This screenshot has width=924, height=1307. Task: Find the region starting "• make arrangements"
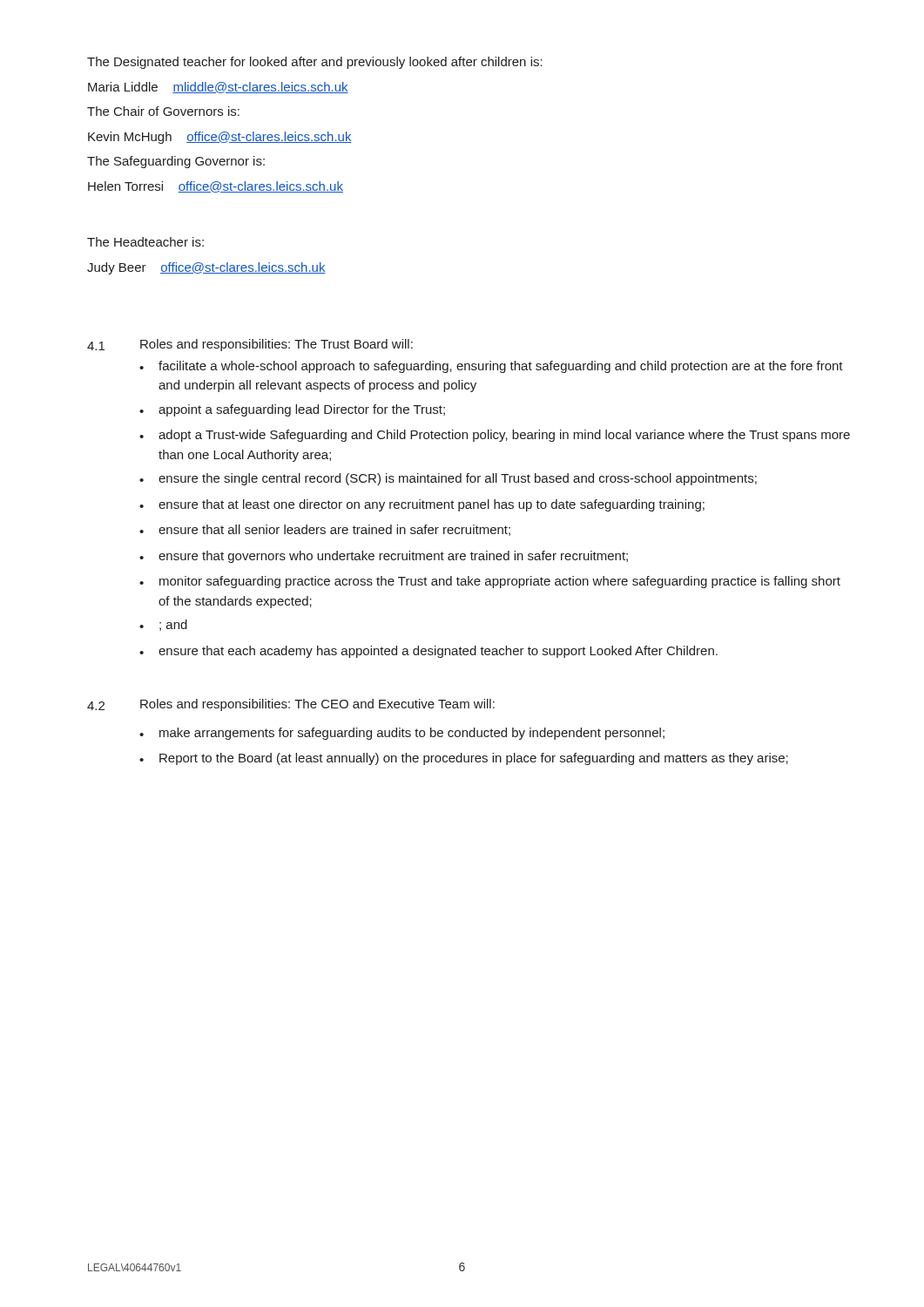[x=402, y=733]
